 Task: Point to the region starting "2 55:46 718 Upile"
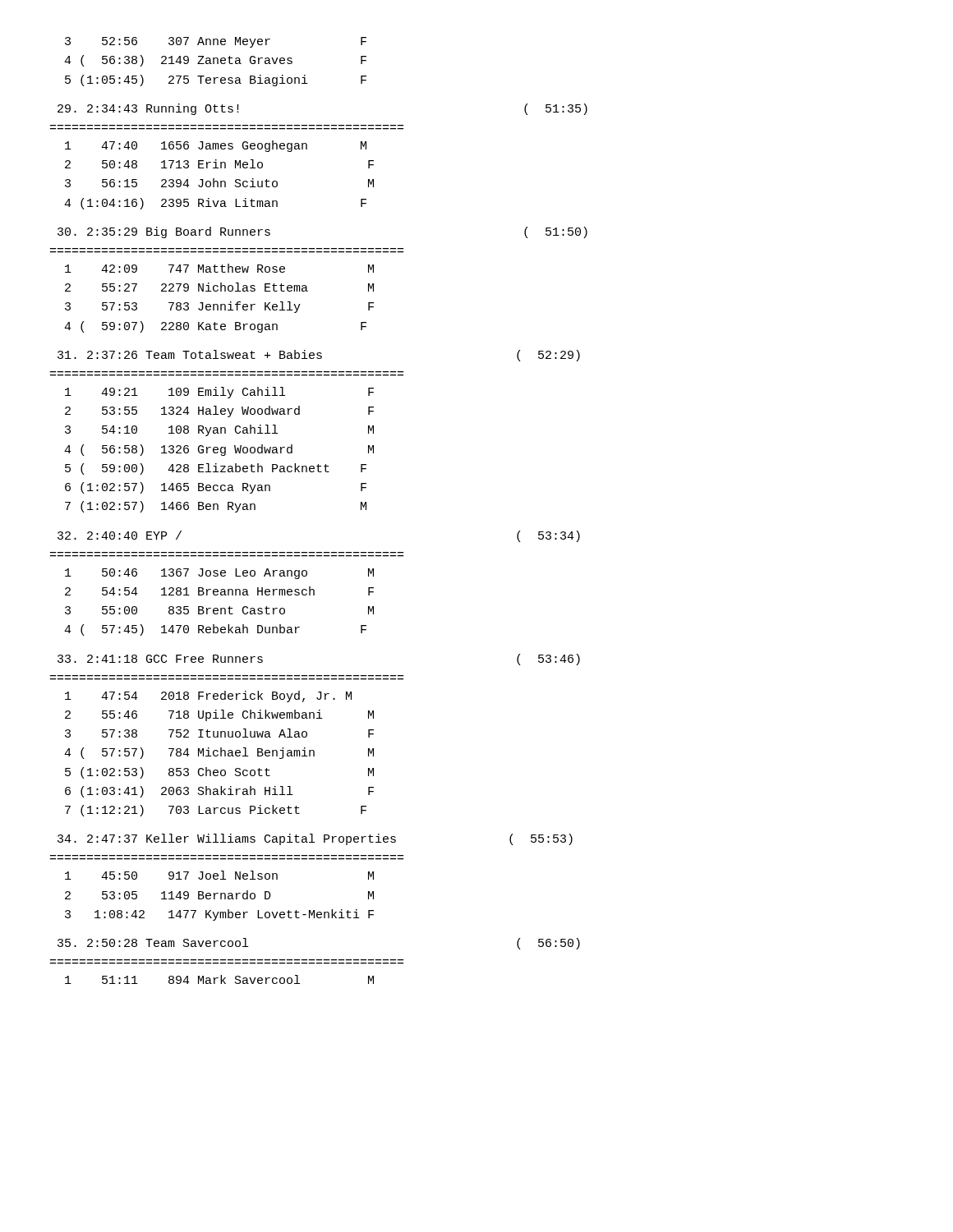(x=212, y=716)
